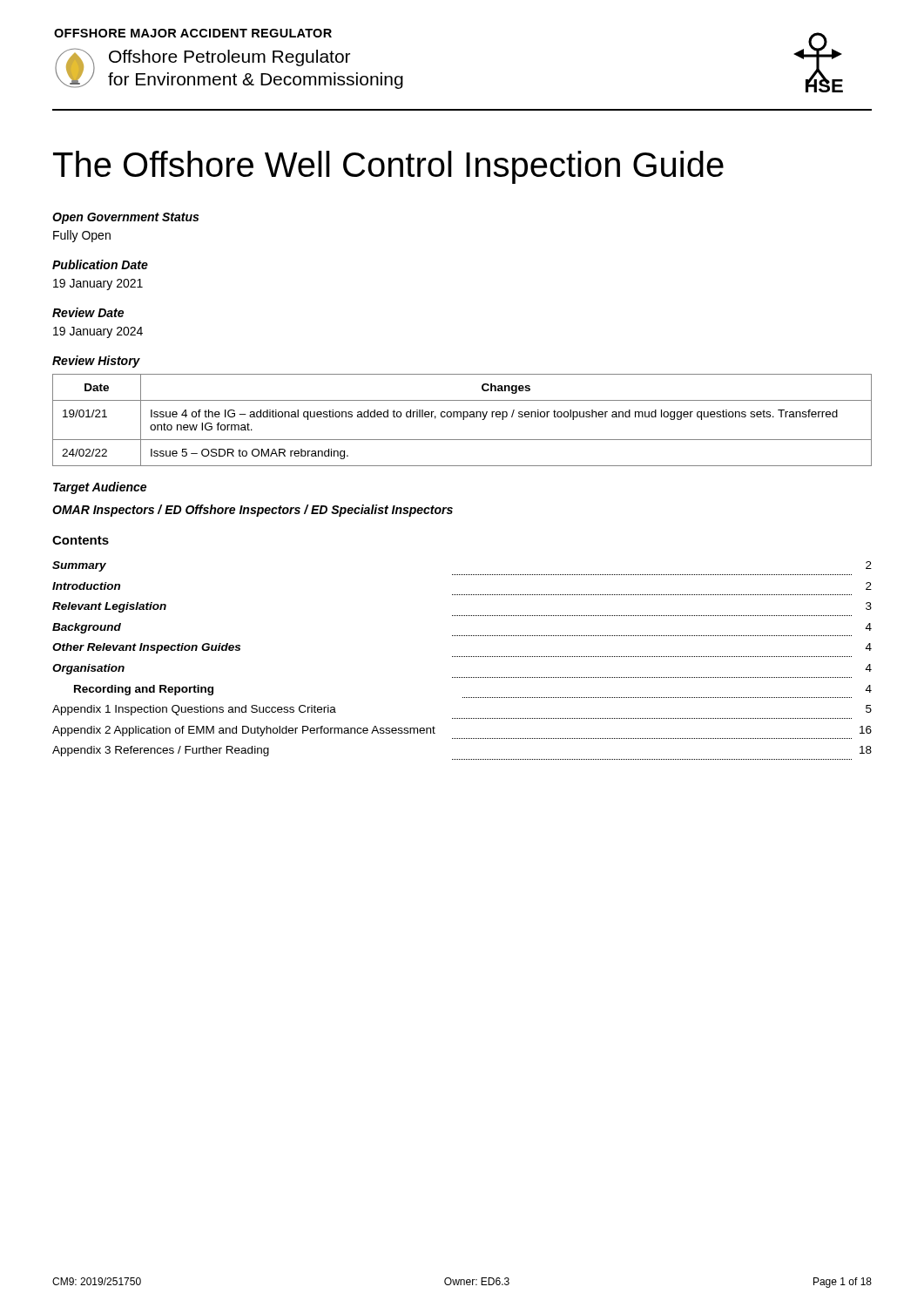Screen dimensions: 1307x924
Task: Where does it say "Target Audience"?
Action: pyautogui.click(x=100, y=487)
